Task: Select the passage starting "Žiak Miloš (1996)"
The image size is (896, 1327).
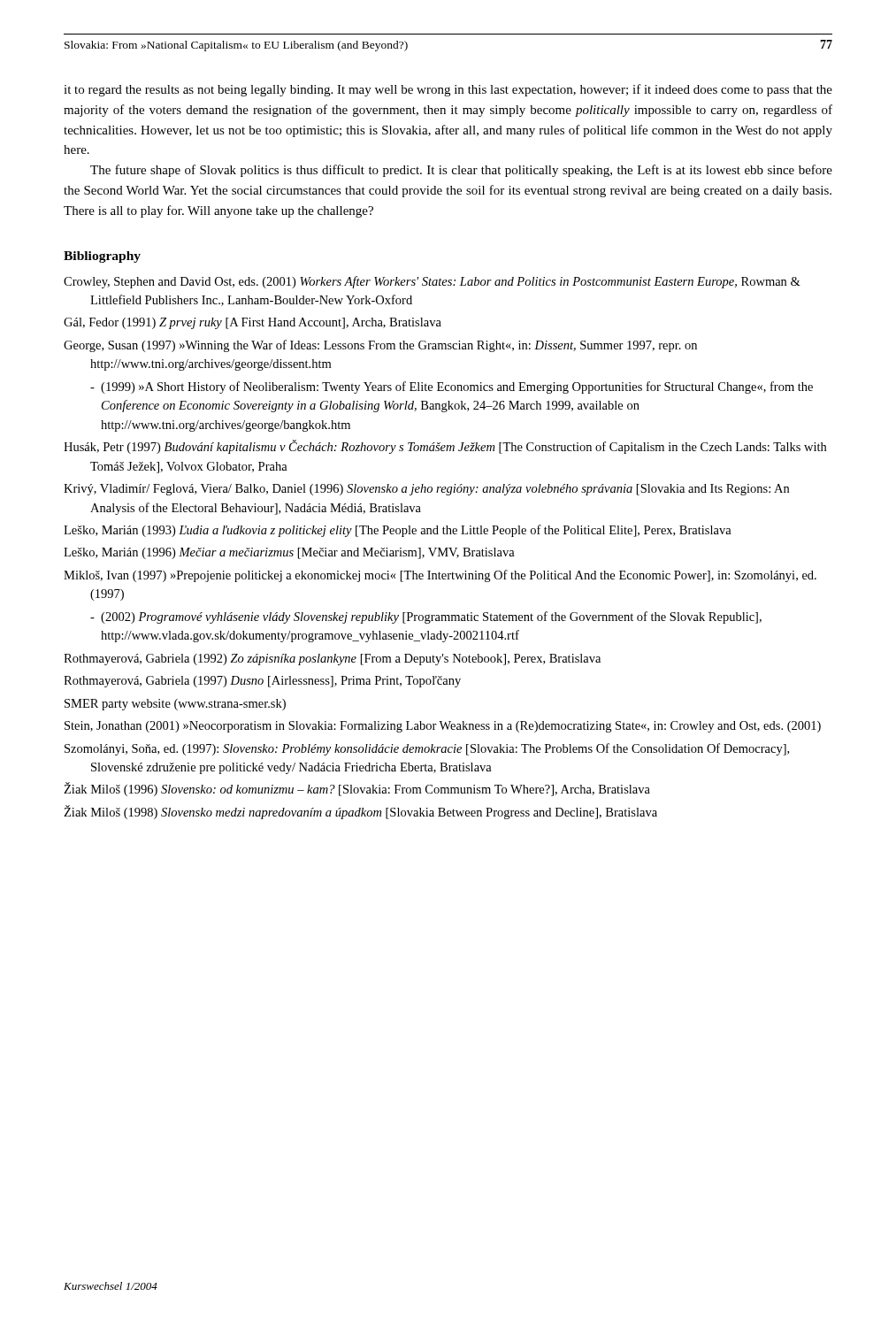Action: coord(357,789)
